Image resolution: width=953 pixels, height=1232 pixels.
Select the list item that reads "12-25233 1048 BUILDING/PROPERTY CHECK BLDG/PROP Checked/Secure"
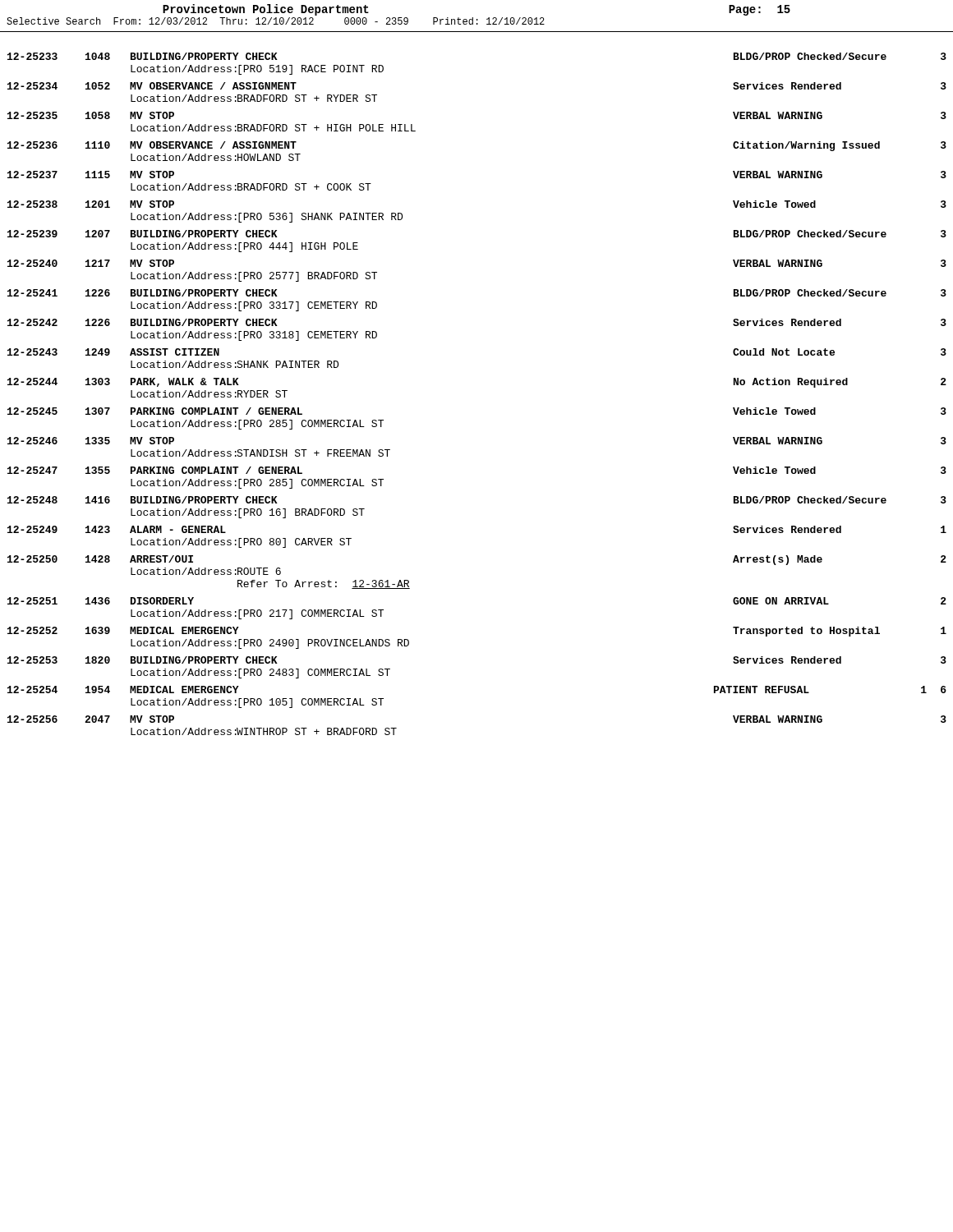click(x=29, y=56)
